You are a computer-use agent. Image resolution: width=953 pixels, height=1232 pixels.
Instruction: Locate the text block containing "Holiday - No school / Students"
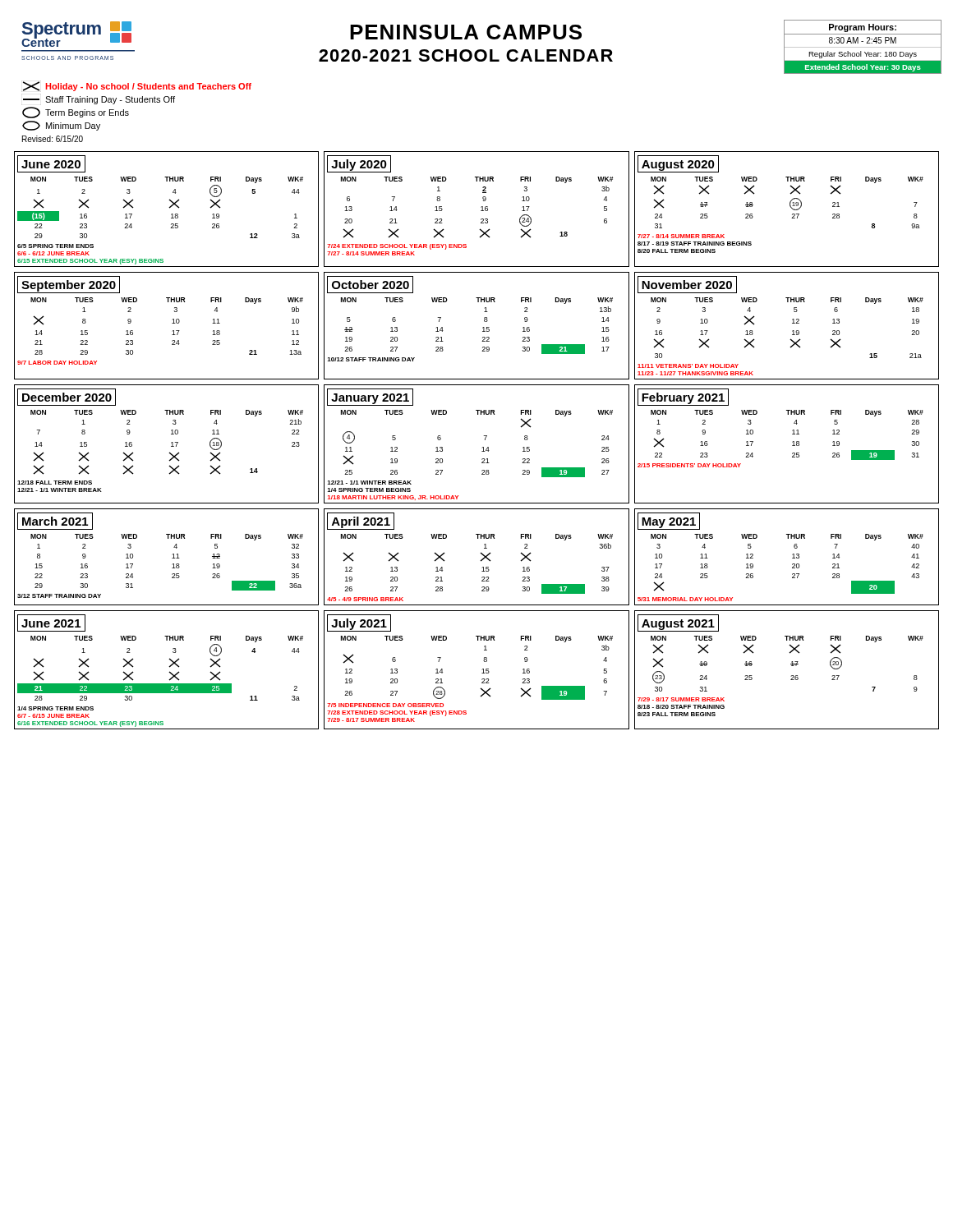coord(137,86)
